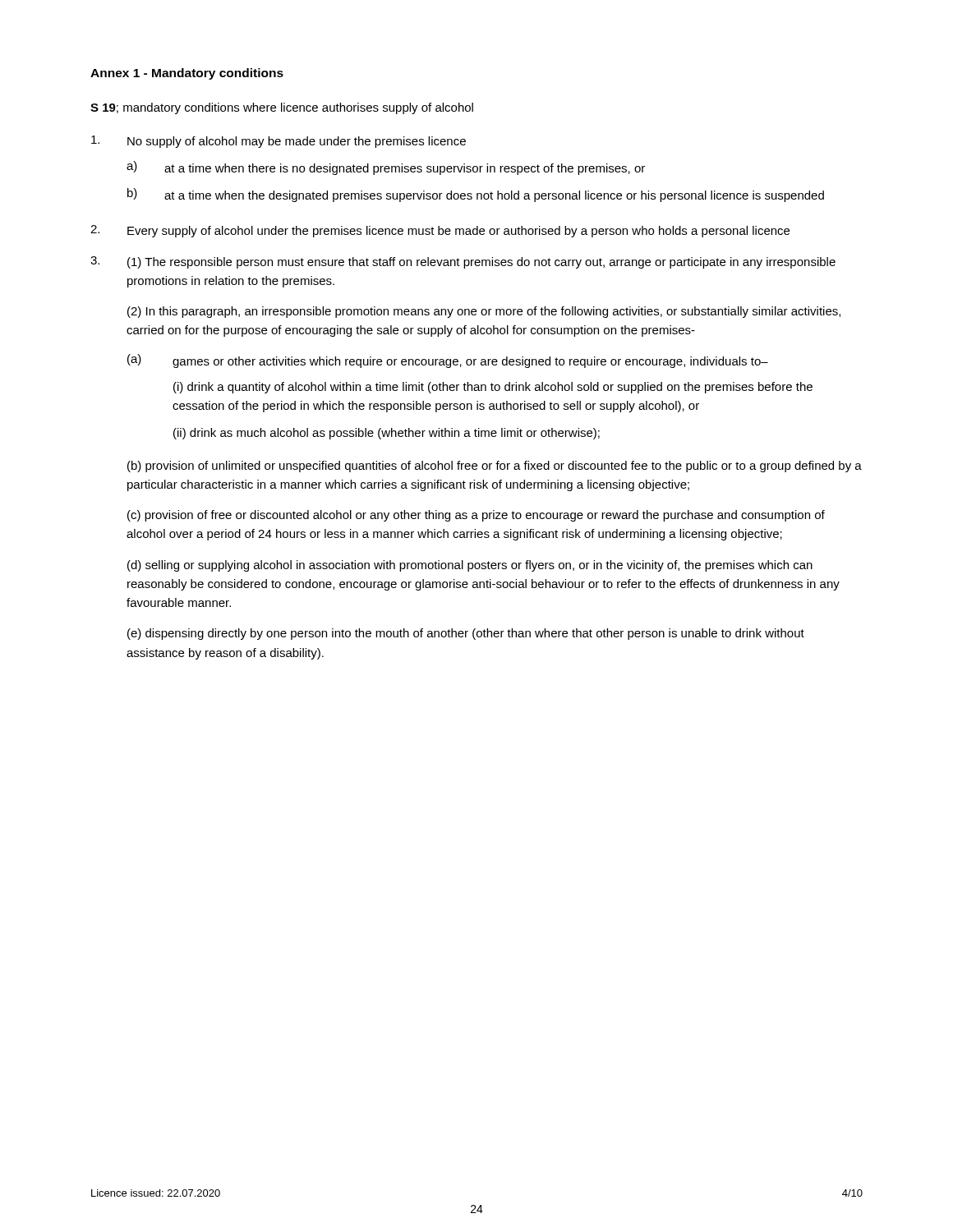Find the block on this page that starts "b) at a"
Image resolution: width=953 pixels, height=1232 pixels.
(495, 195)
